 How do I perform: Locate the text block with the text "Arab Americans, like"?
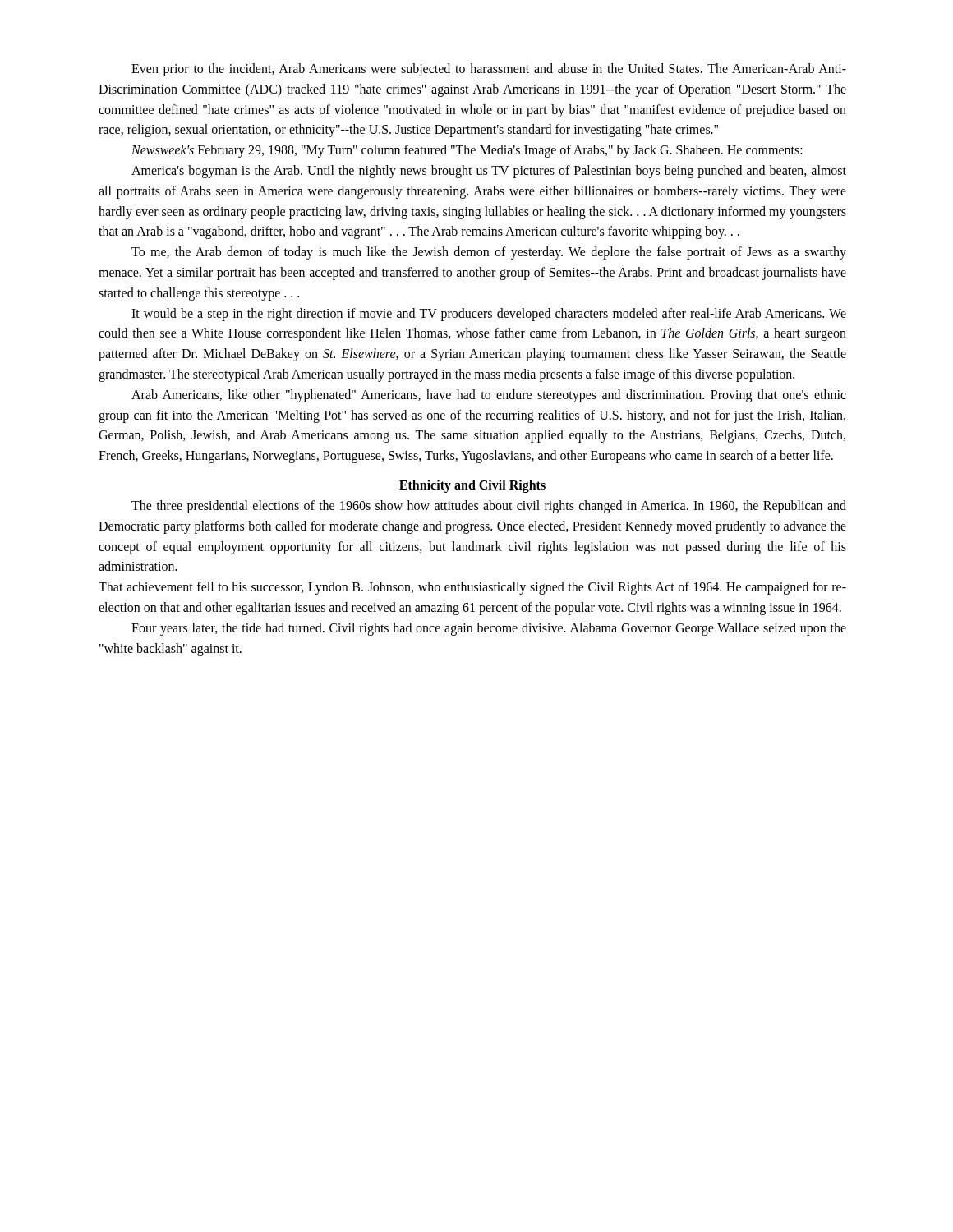click(472, 426)
